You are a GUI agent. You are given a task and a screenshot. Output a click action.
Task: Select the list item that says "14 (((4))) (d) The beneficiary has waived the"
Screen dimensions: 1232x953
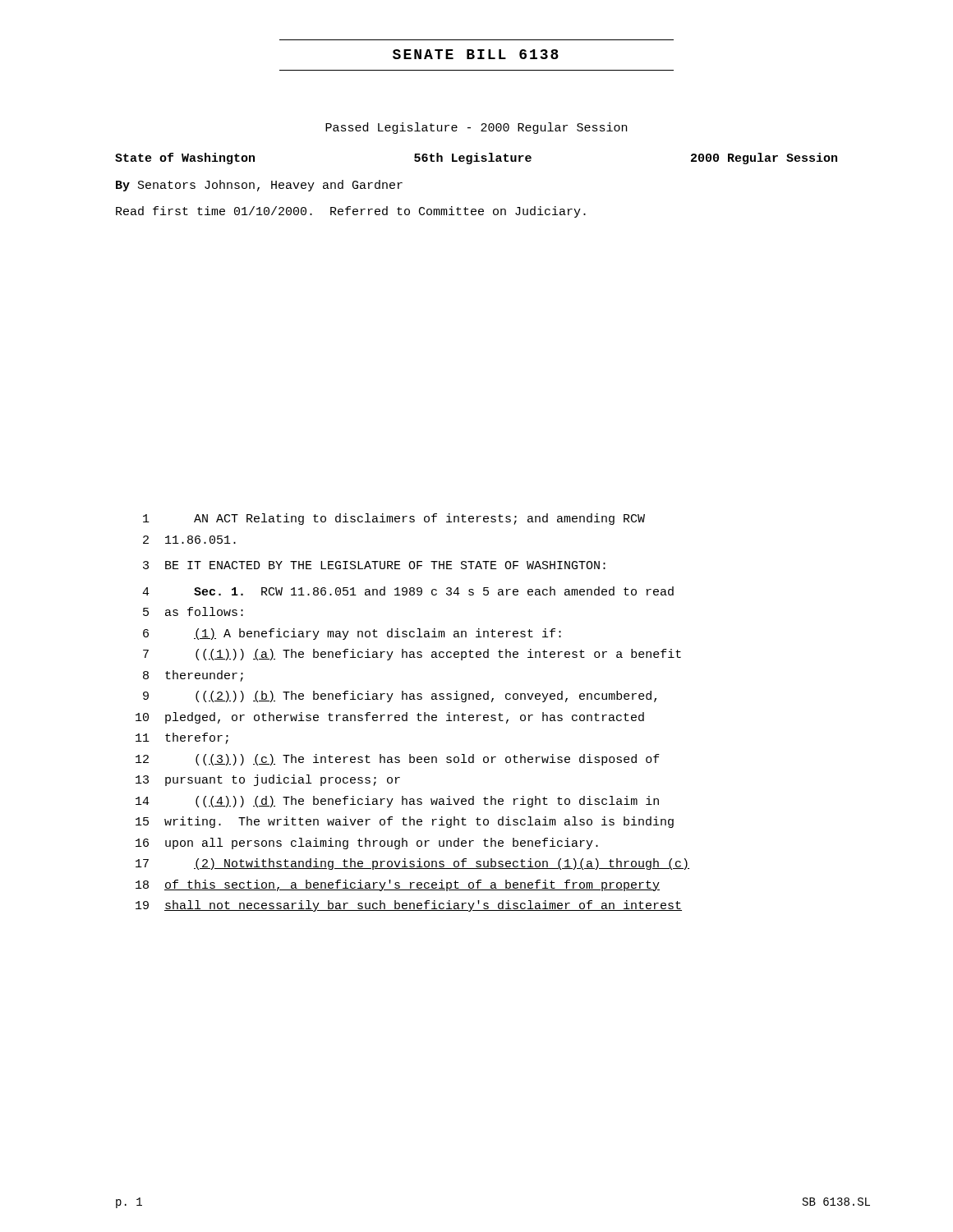[493, 802]
